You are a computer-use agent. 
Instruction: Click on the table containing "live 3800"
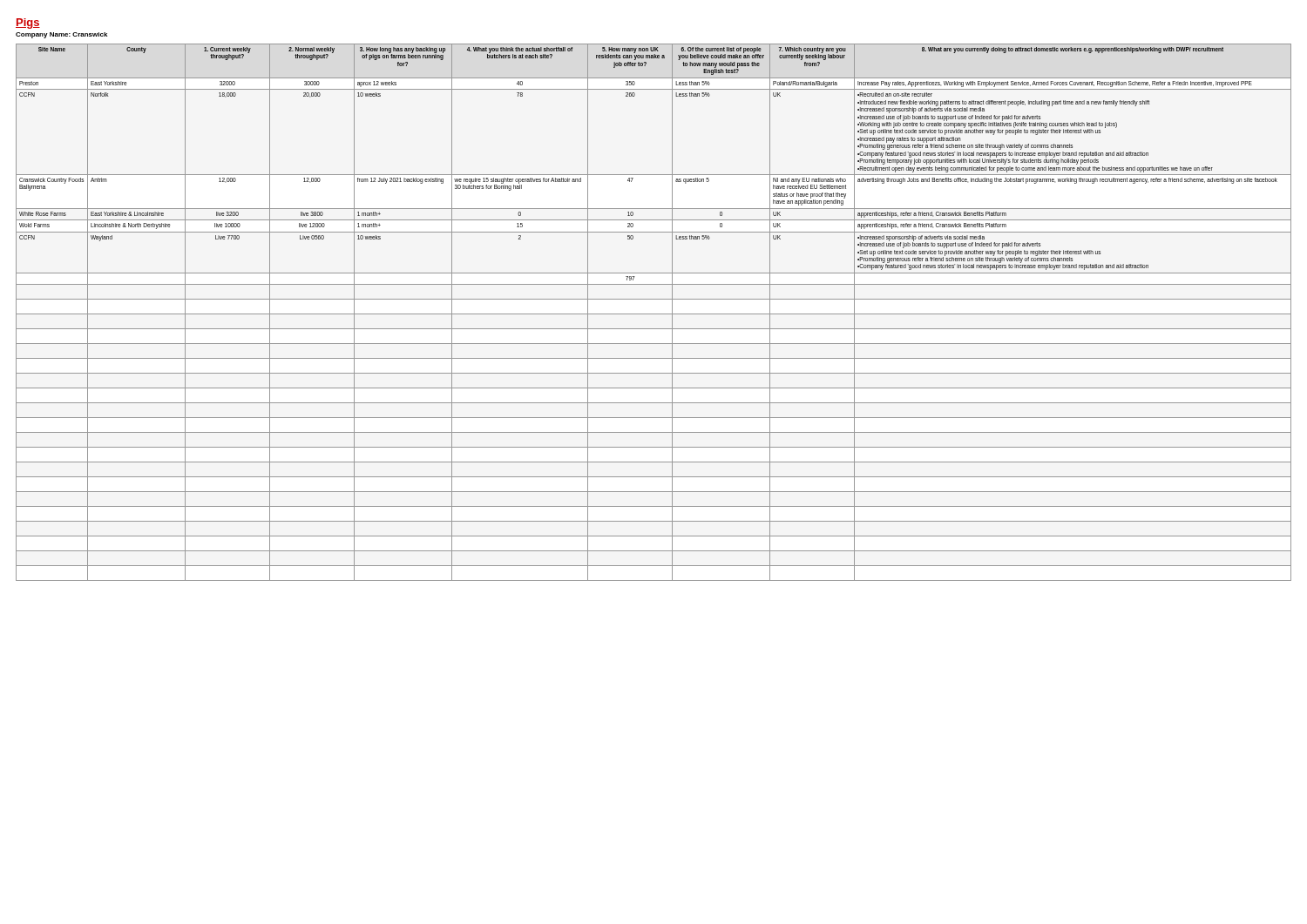pyautogui.click(x=654, y=312)
